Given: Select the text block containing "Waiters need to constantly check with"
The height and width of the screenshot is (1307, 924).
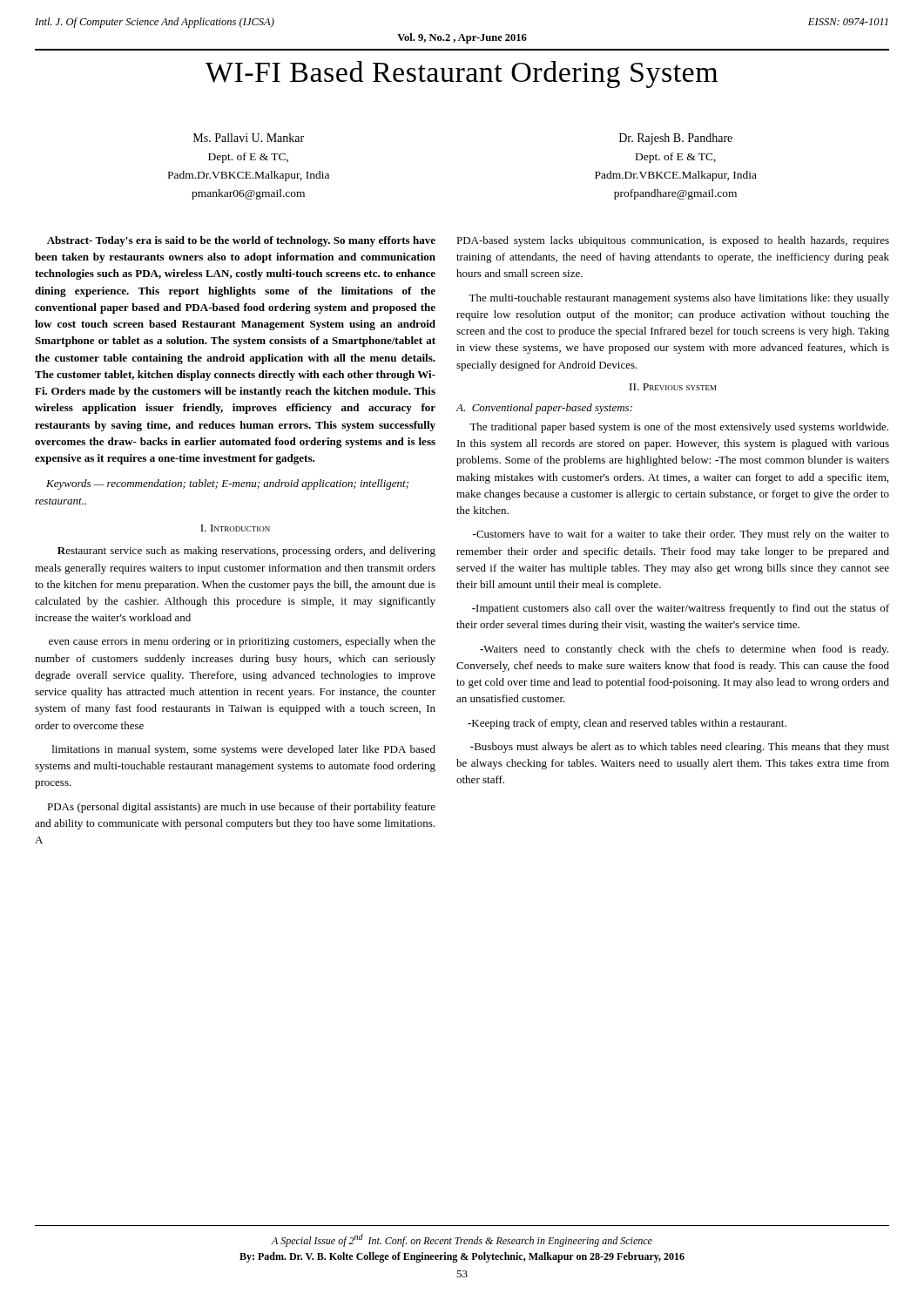Looking at the screenshot, I should point(673,674).
